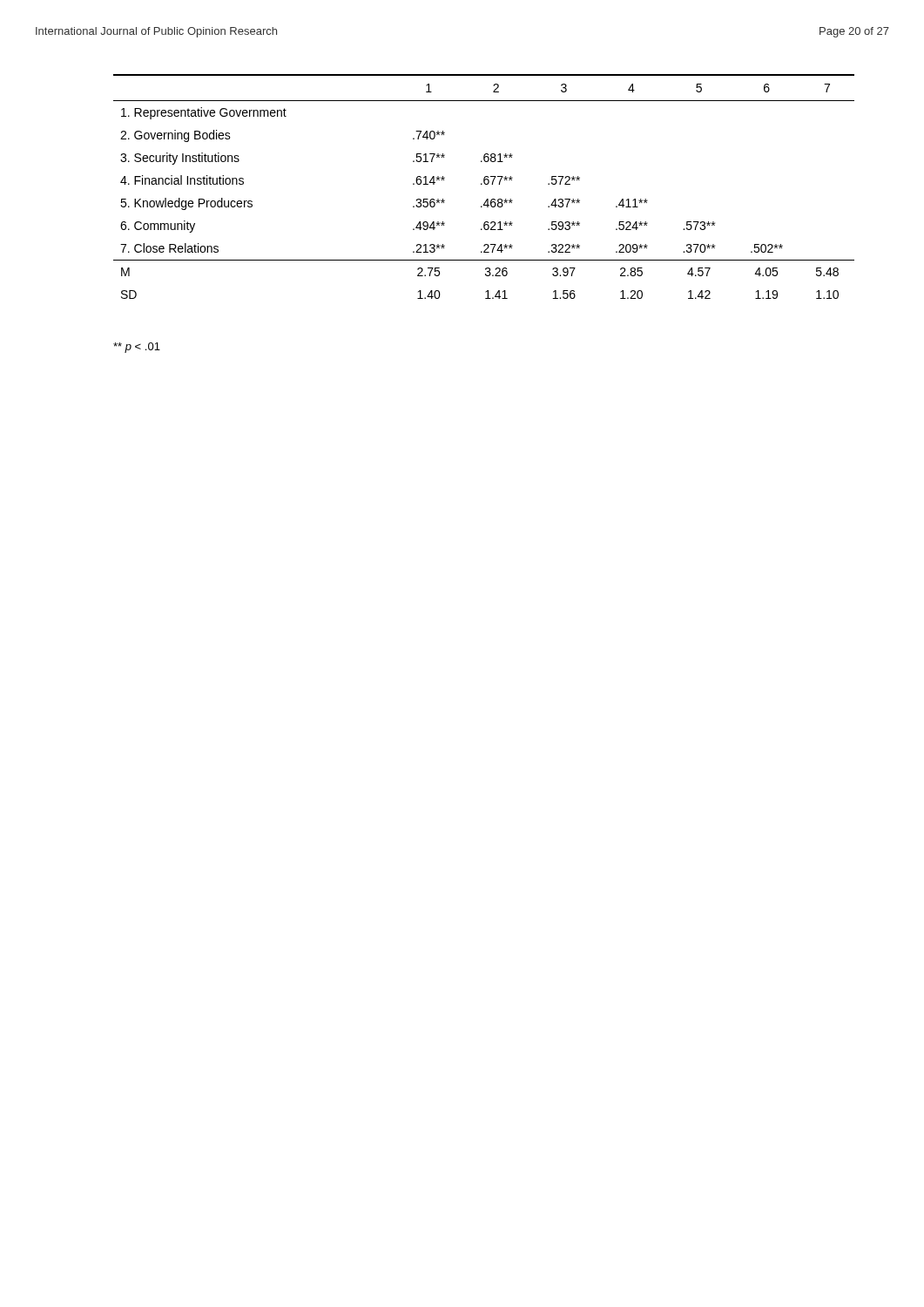Point to the block starting "p < .01"
Image resolution: width=924 pixels, height=1307 pixels.
[x=137, y=346]
